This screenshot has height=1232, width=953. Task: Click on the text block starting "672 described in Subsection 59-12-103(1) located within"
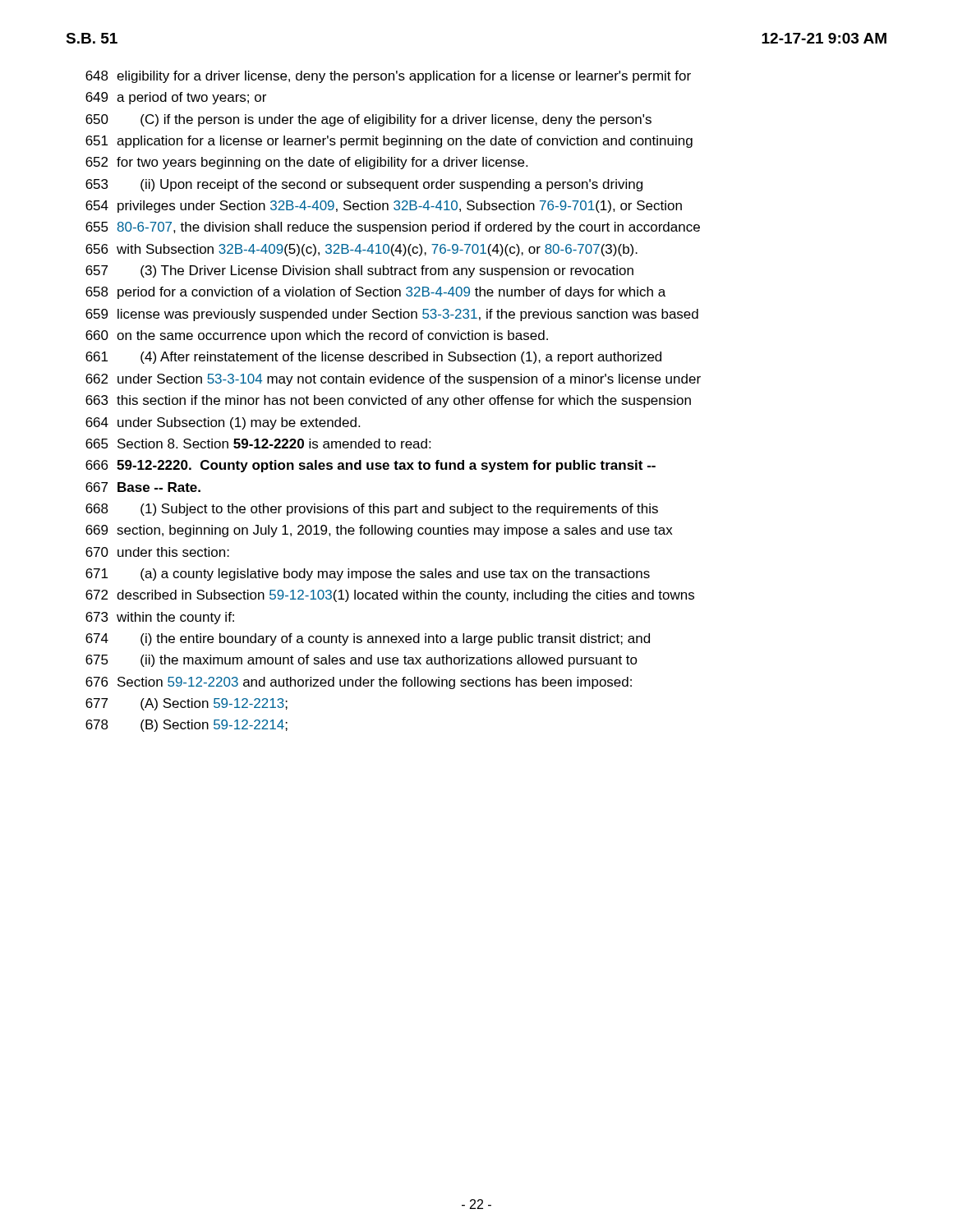(476, 596)
